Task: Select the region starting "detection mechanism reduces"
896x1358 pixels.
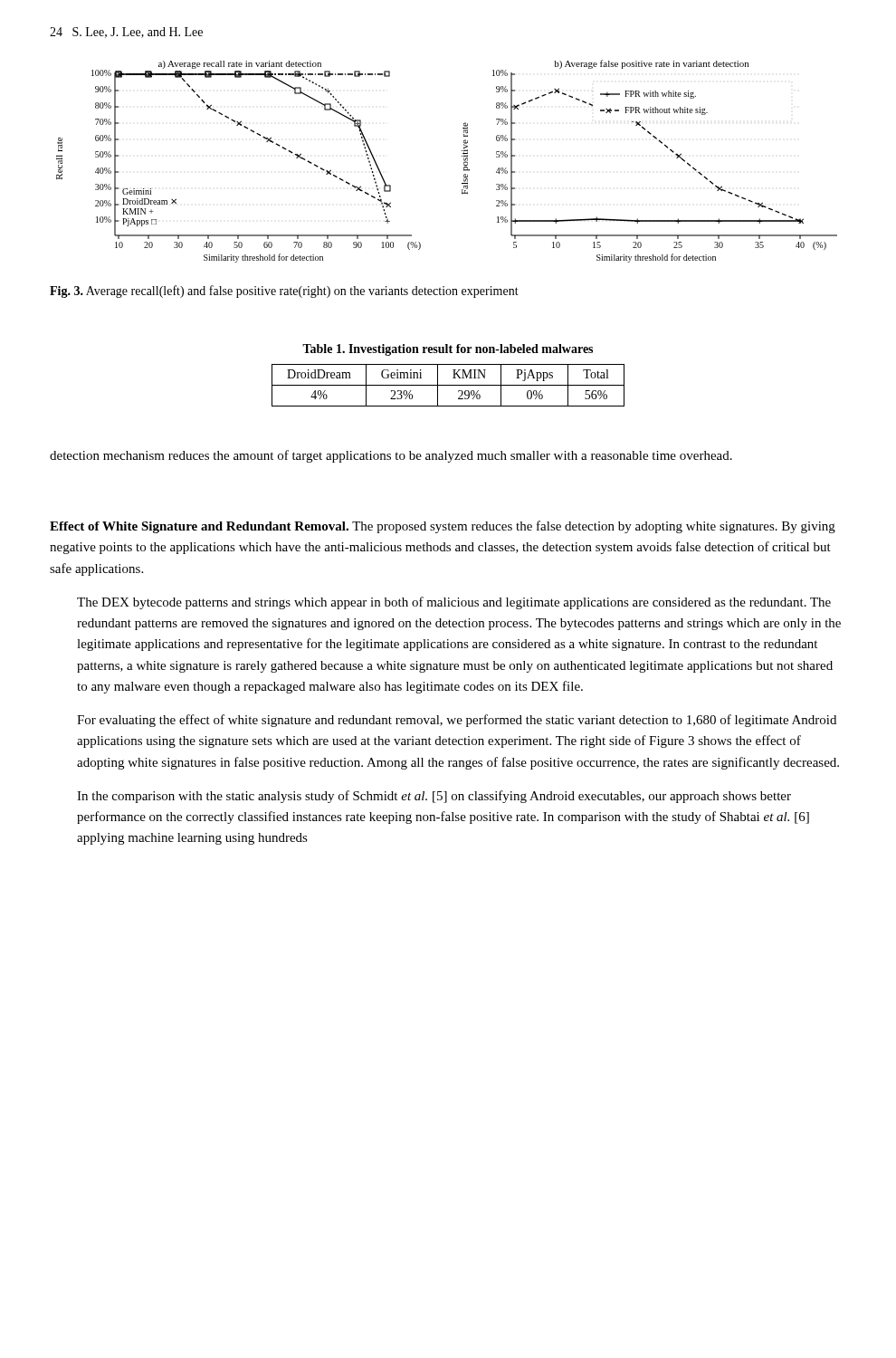Action: click(x=391, y=455)
